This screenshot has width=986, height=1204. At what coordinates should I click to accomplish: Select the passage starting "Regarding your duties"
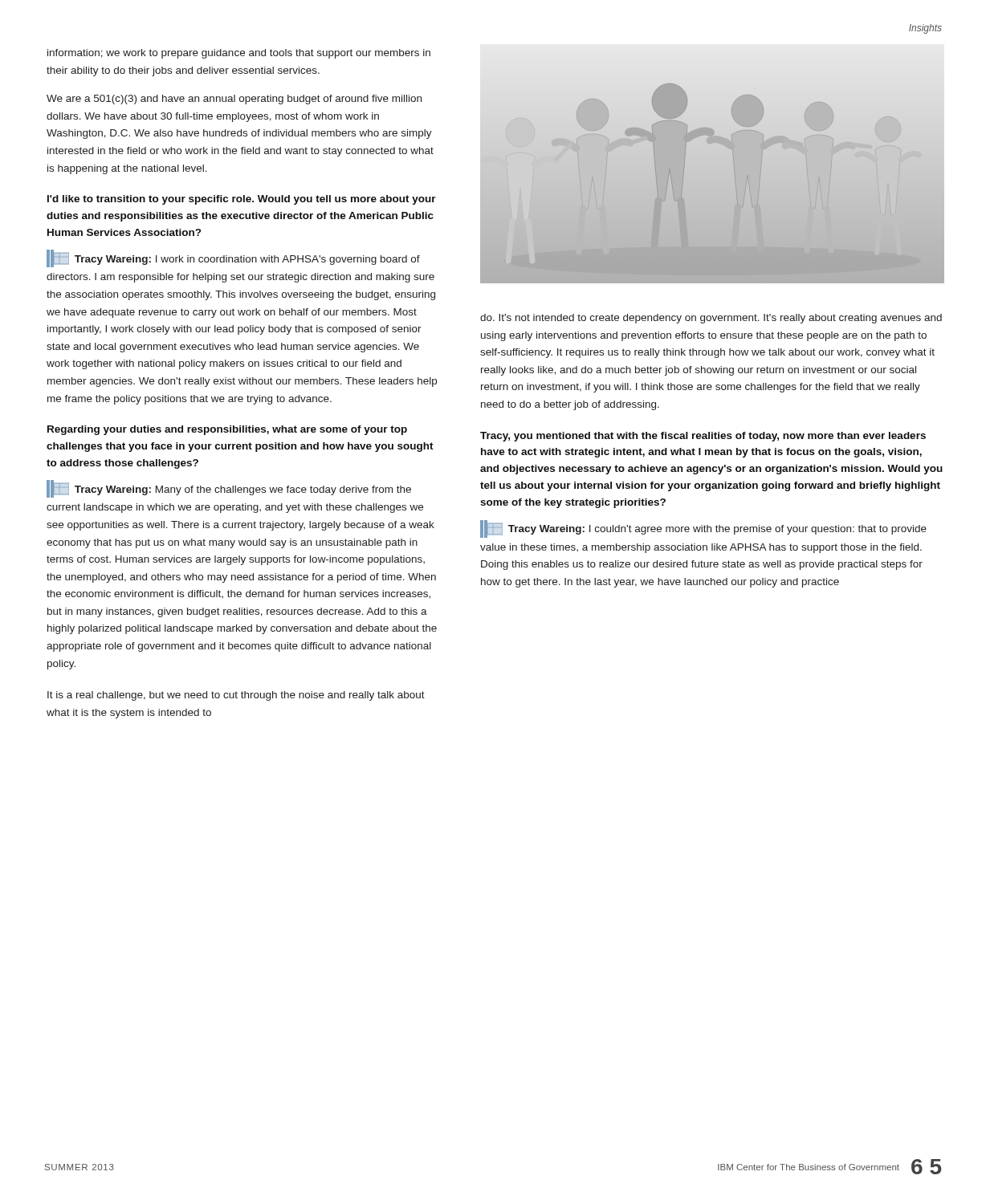[243, 447]
